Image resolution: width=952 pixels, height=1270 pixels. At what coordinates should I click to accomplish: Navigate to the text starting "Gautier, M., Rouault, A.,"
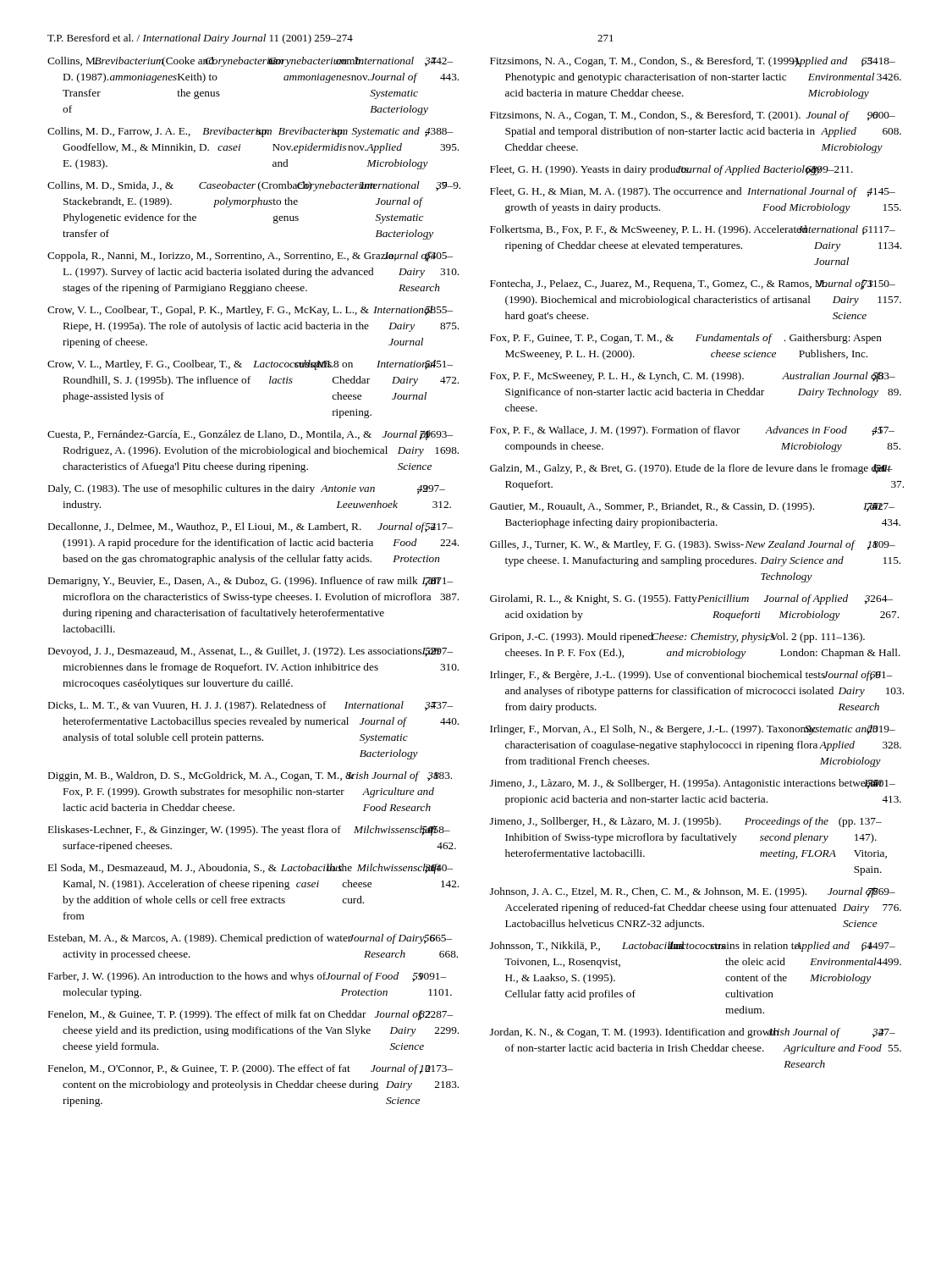coord(695,514)
